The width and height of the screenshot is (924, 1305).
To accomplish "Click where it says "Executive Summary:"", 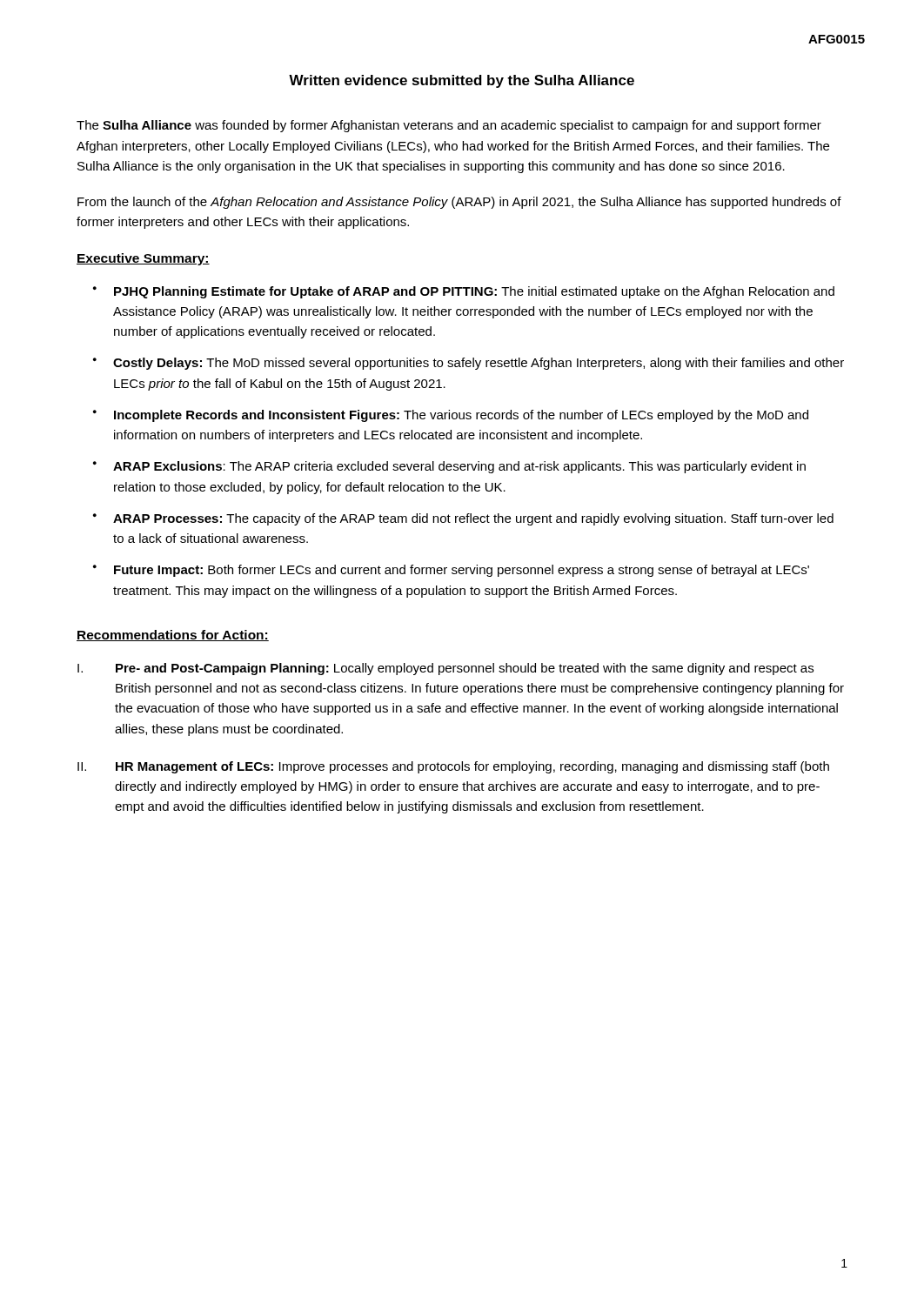I will coord(143,258).
